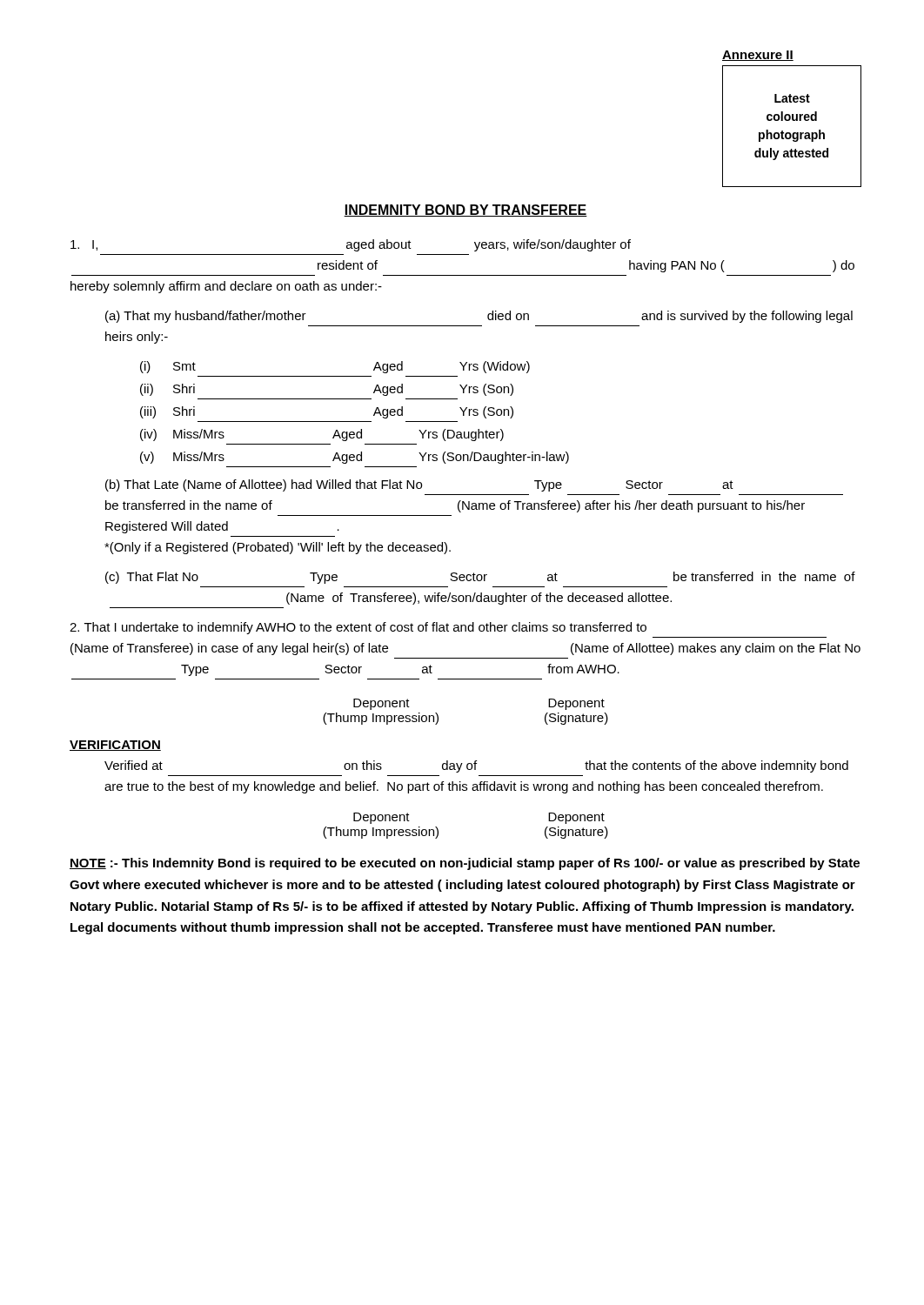The image size is (924, 1305).
Task: Navigate to the text starting "(iv) Miss/MrsAgedYrs (Daughter)"
Action: click(x=500, y=434)
